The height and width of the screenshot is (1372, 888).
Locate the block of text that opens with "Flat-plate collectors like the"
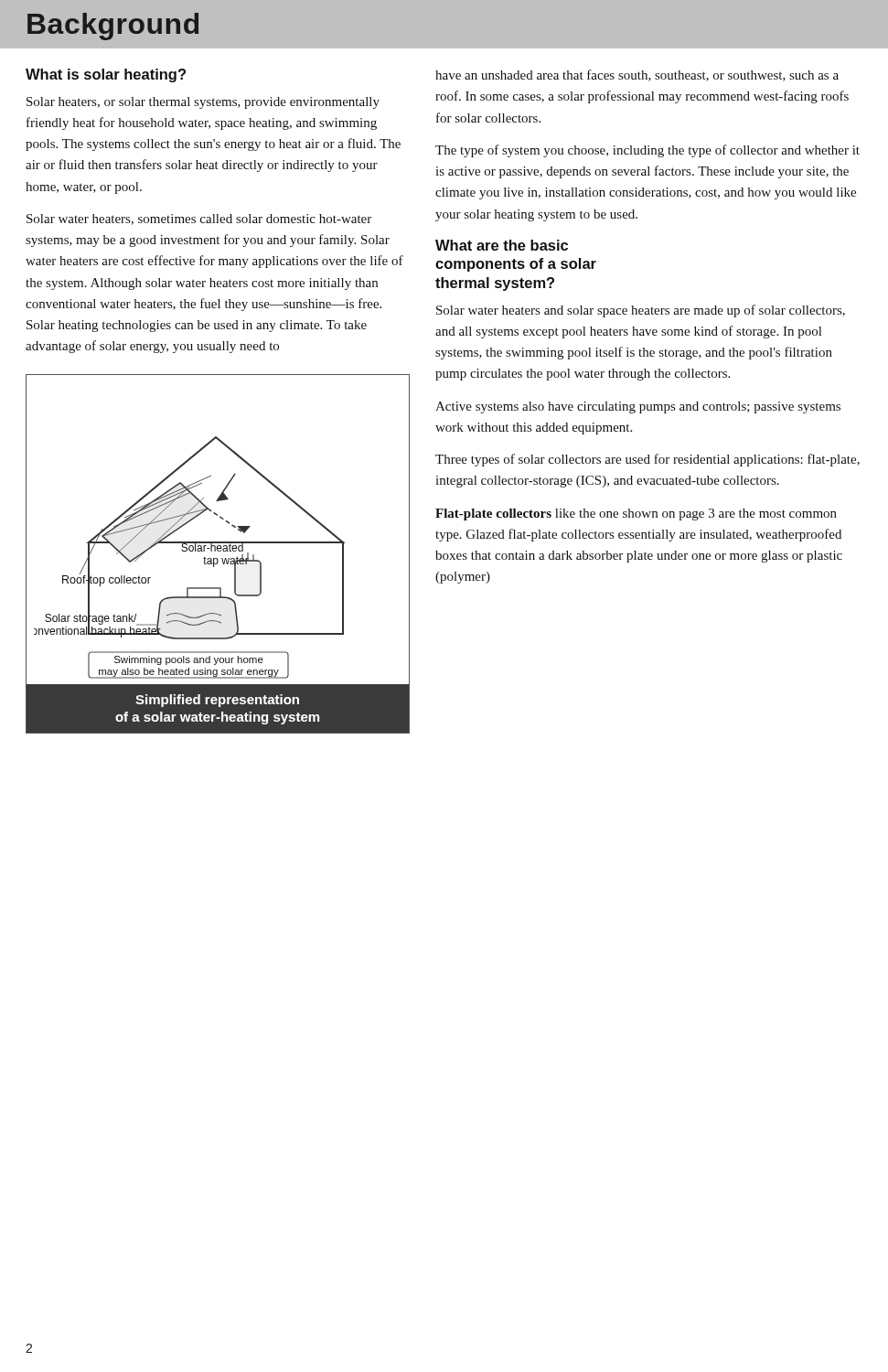[x=639, y=545]
